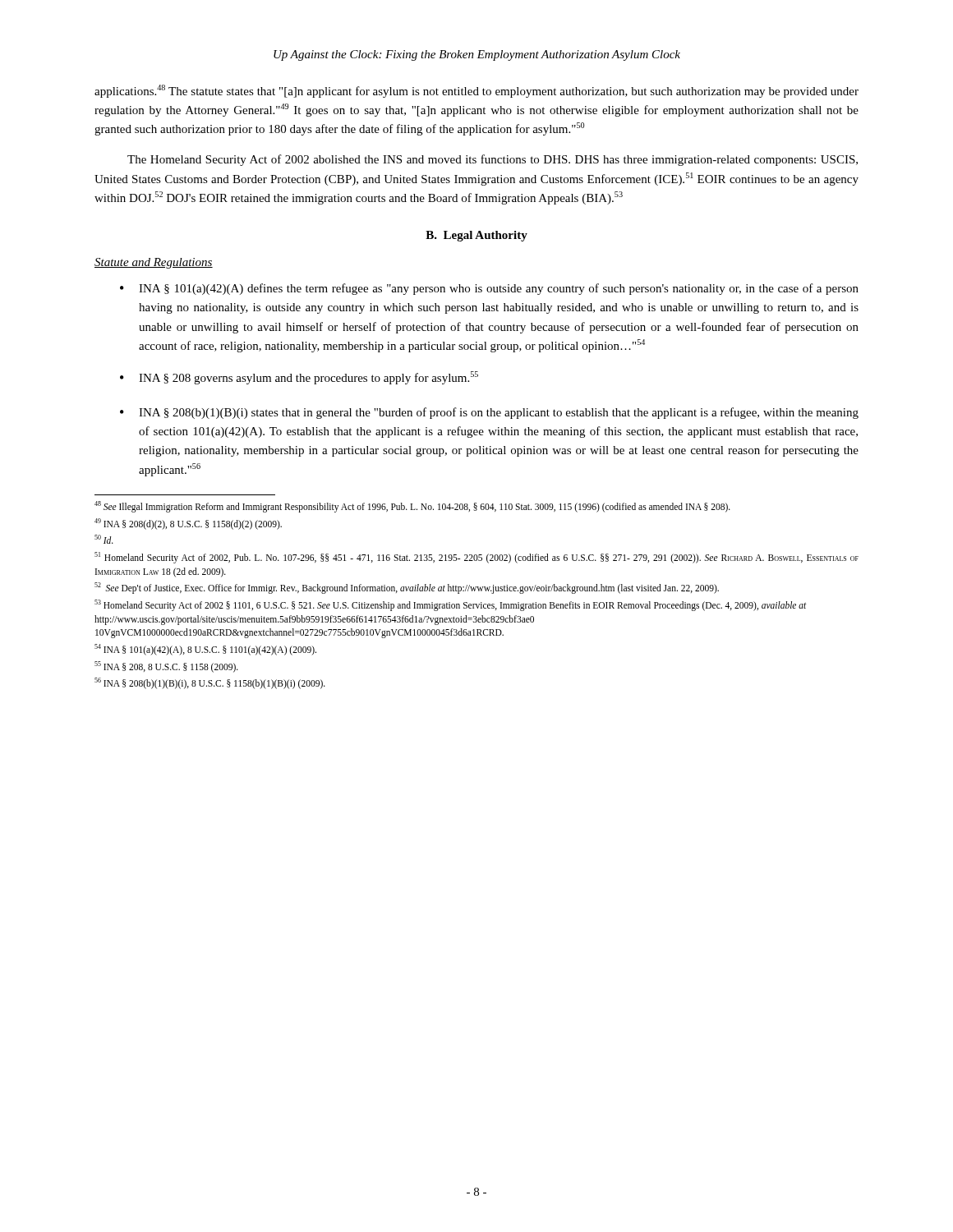
Task: Navigate to the block starting "B. Legal Authority"
Action: pos(476,235)
